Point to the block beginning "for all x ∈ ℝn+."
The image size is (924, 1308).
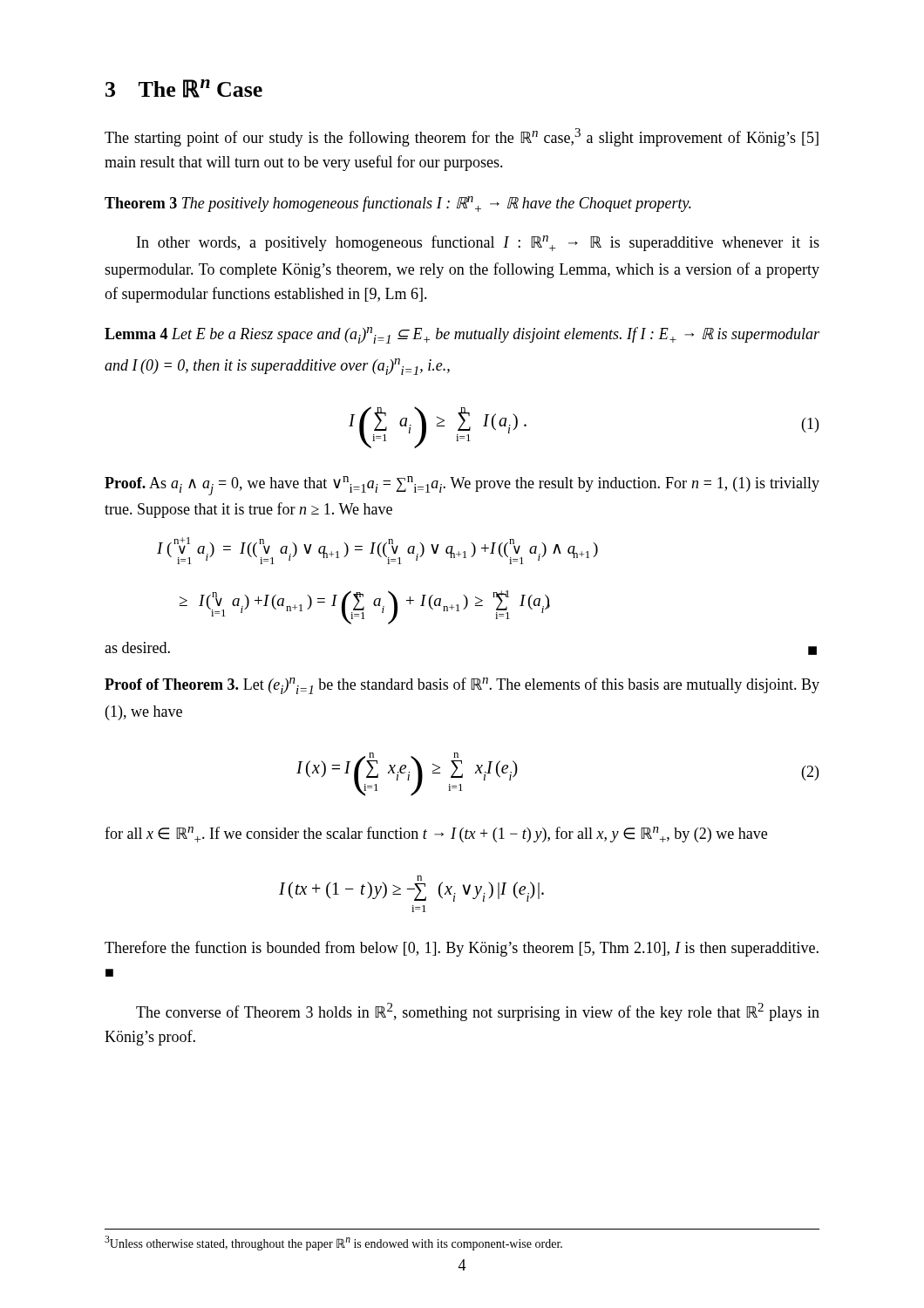pos(462,834)
